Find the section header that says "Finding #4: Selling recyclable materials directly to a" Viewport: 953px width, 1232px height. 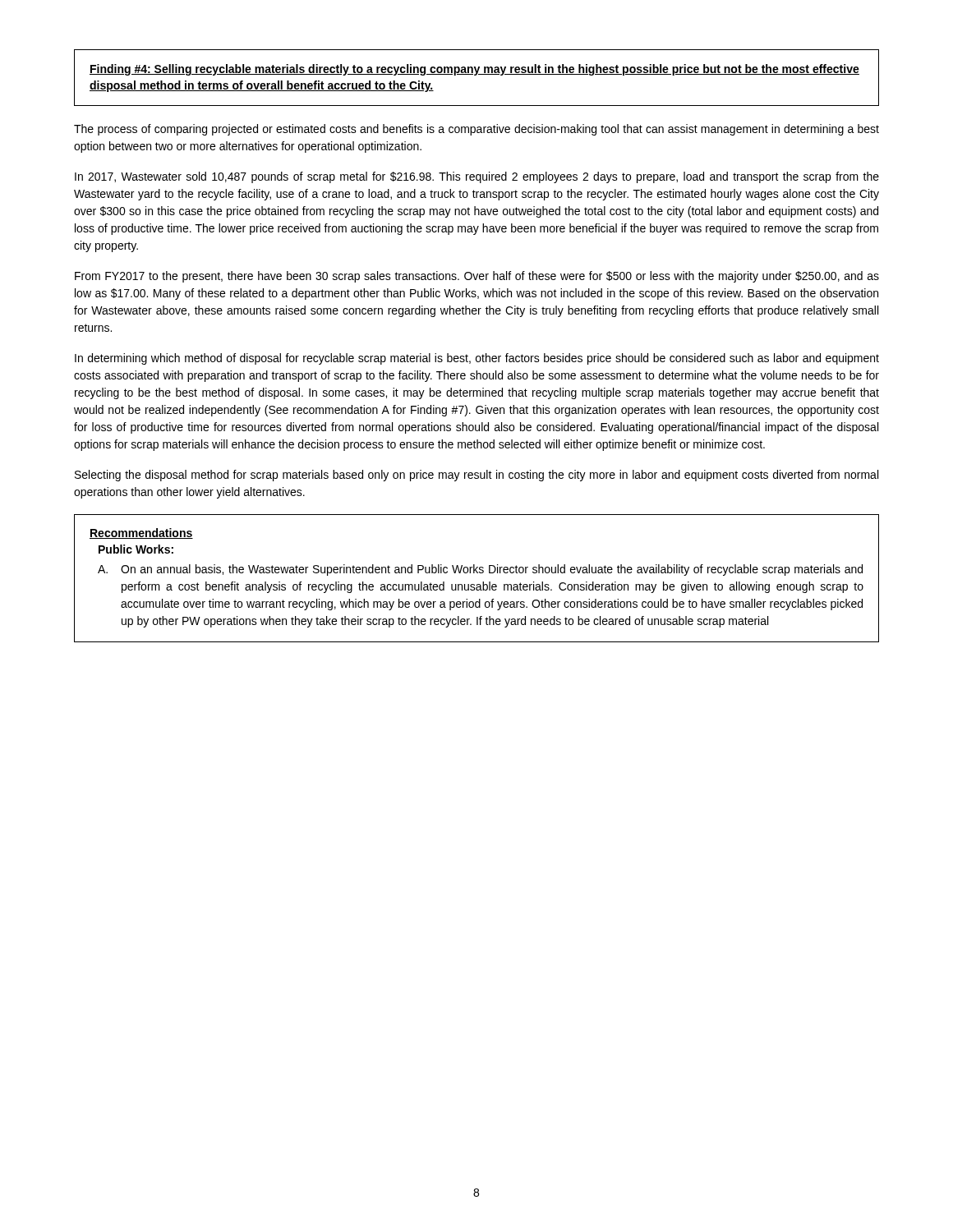[x=476, y=78]
